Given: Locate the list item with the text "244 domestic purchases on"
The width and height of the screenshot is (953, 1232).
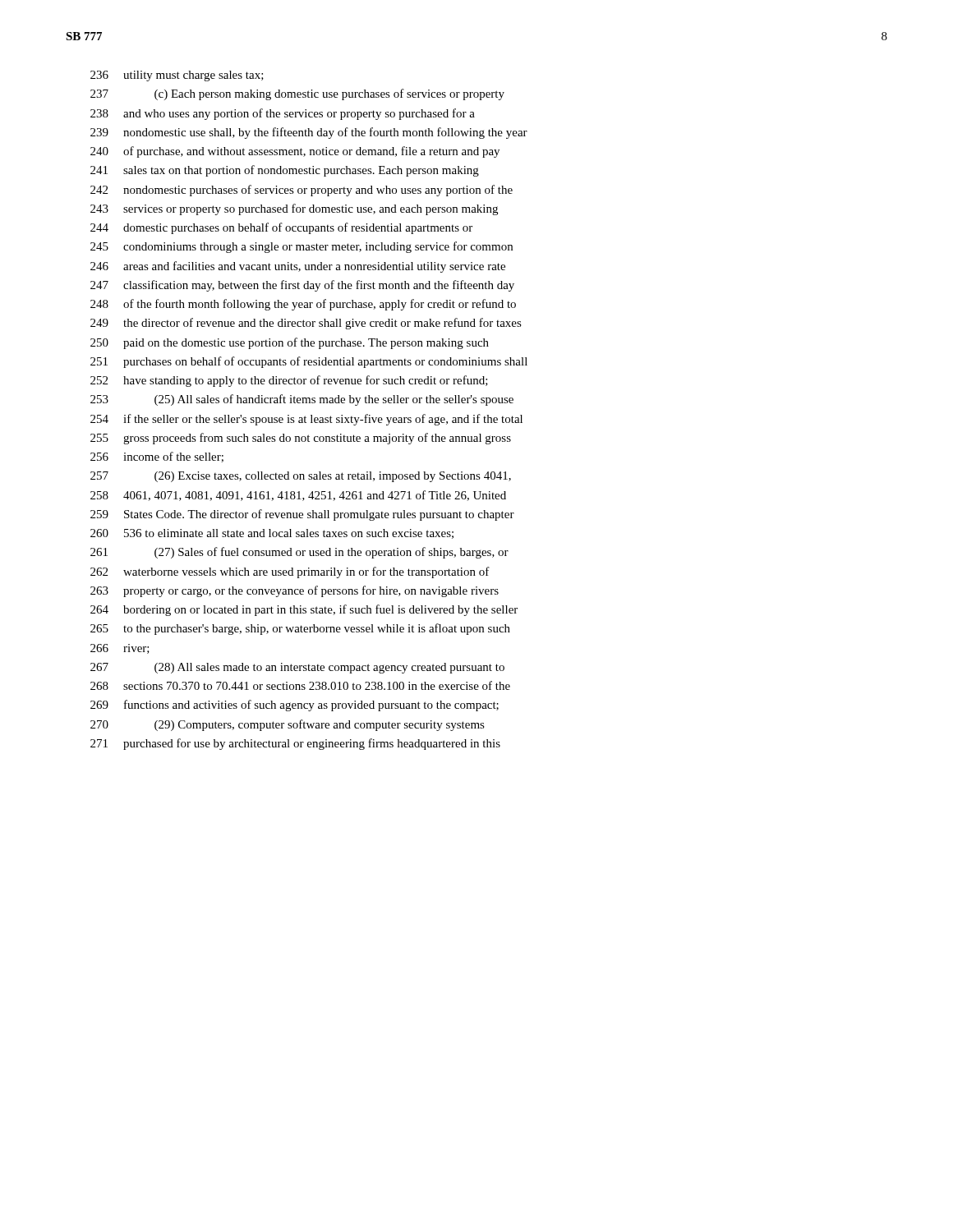Looking at the screenshot, I should 476,228.
